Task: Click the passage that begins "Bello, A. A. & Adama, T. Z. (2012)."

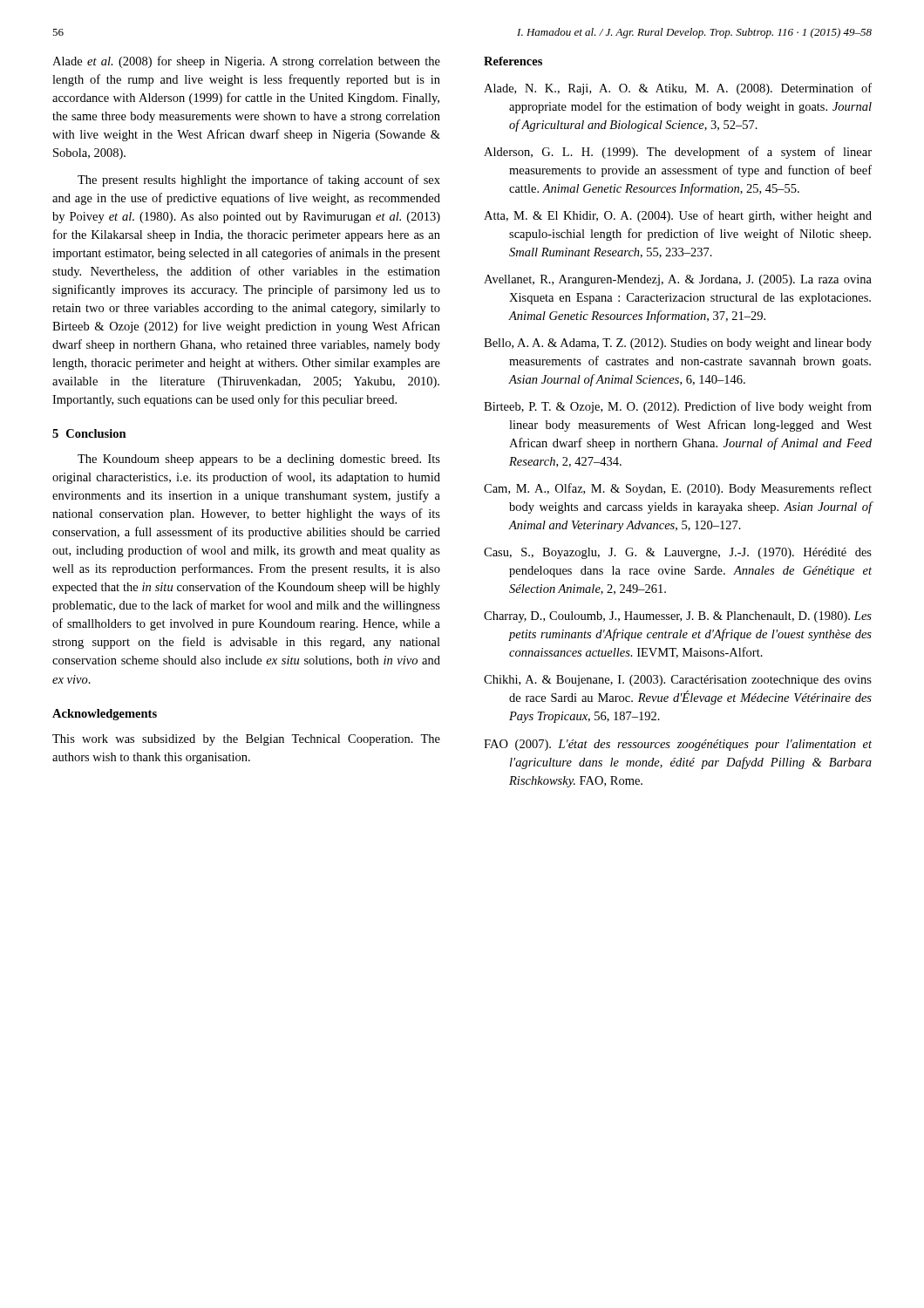Action: click(x=678, y=362)
